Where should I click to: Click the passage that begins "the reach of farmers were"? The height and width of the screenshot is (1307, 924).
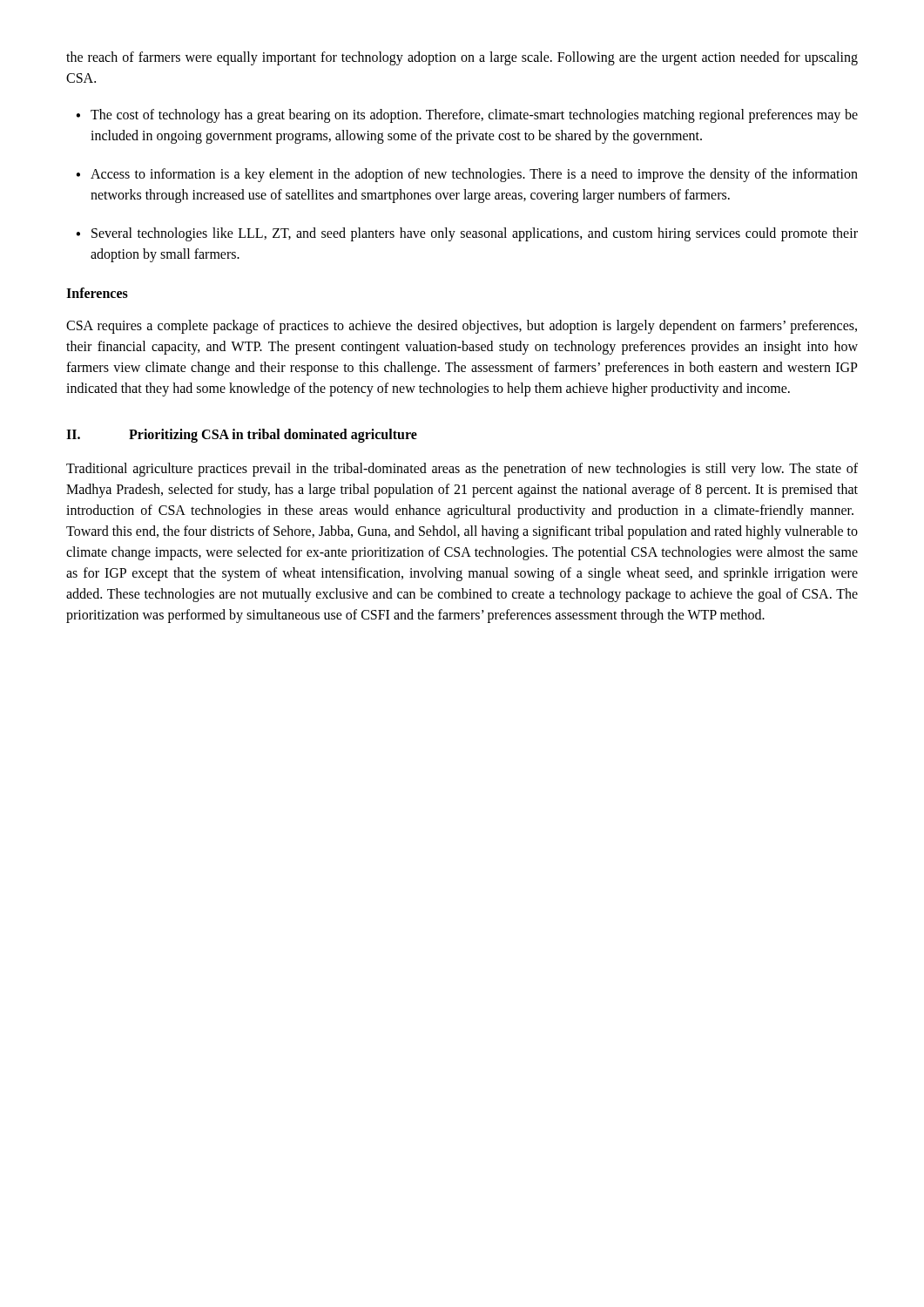462,68
